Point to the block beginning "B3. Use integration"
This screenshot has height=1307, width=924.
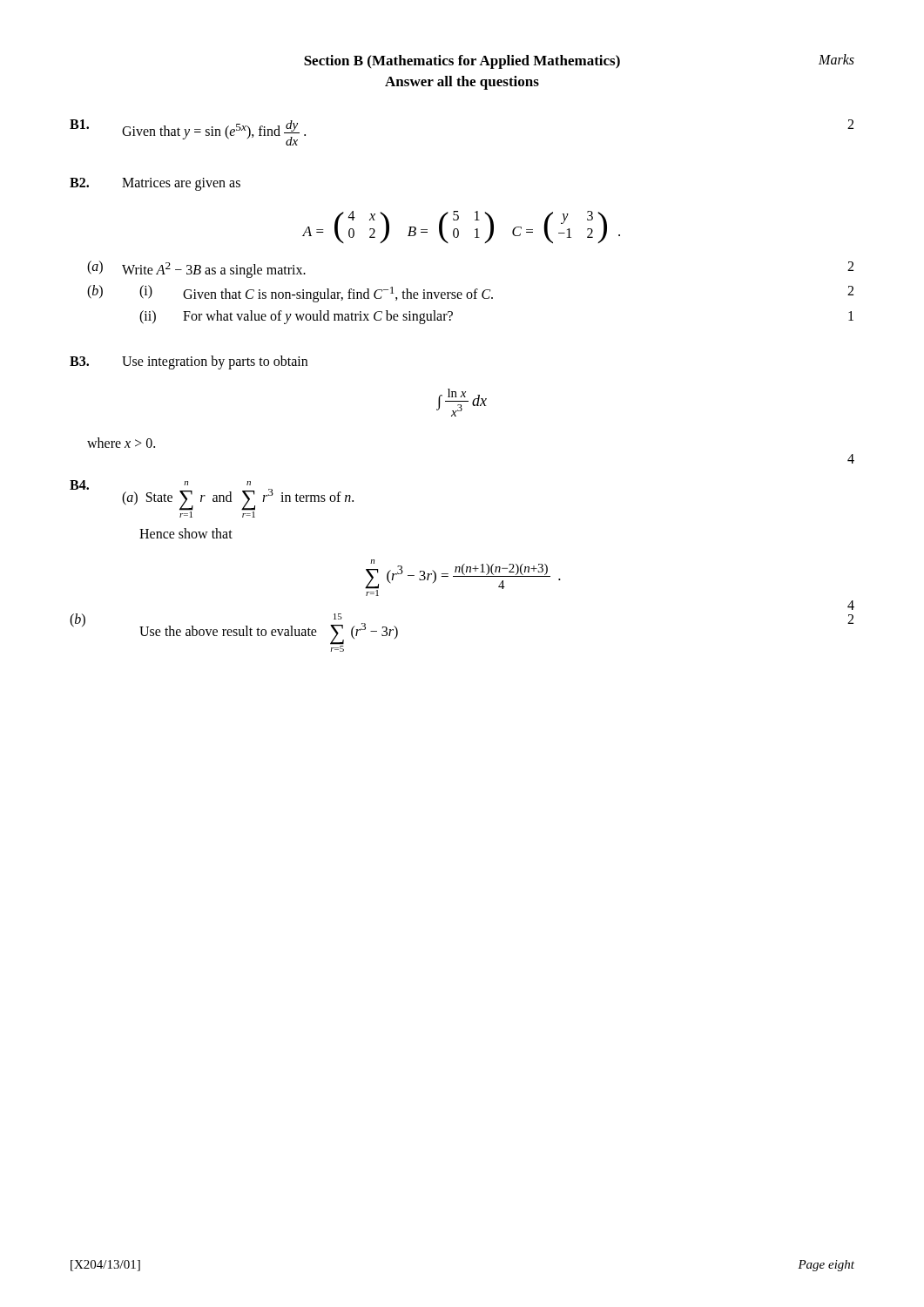point(462,402)
